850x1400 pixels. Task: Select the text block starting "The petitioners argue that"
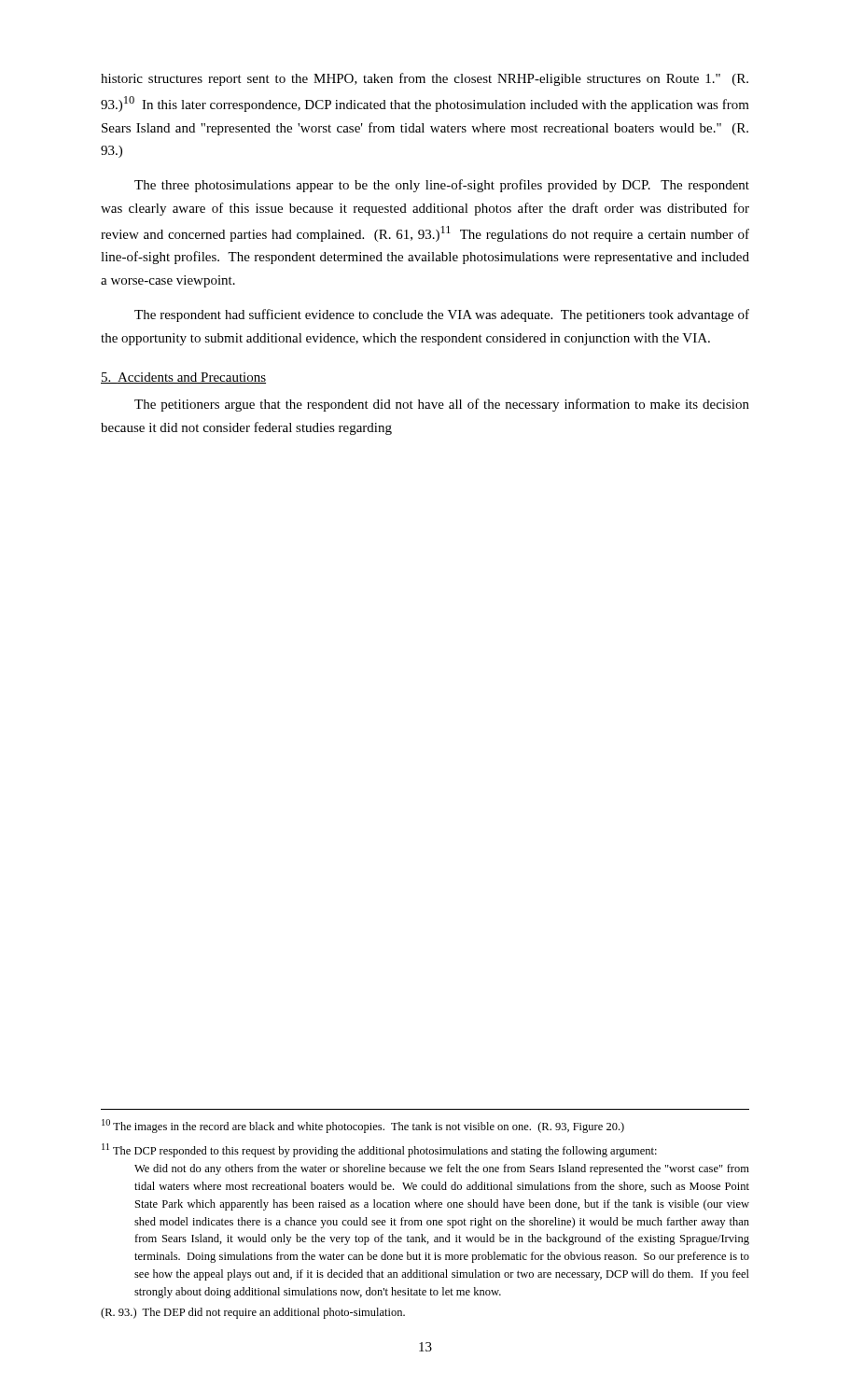(425, 416)
